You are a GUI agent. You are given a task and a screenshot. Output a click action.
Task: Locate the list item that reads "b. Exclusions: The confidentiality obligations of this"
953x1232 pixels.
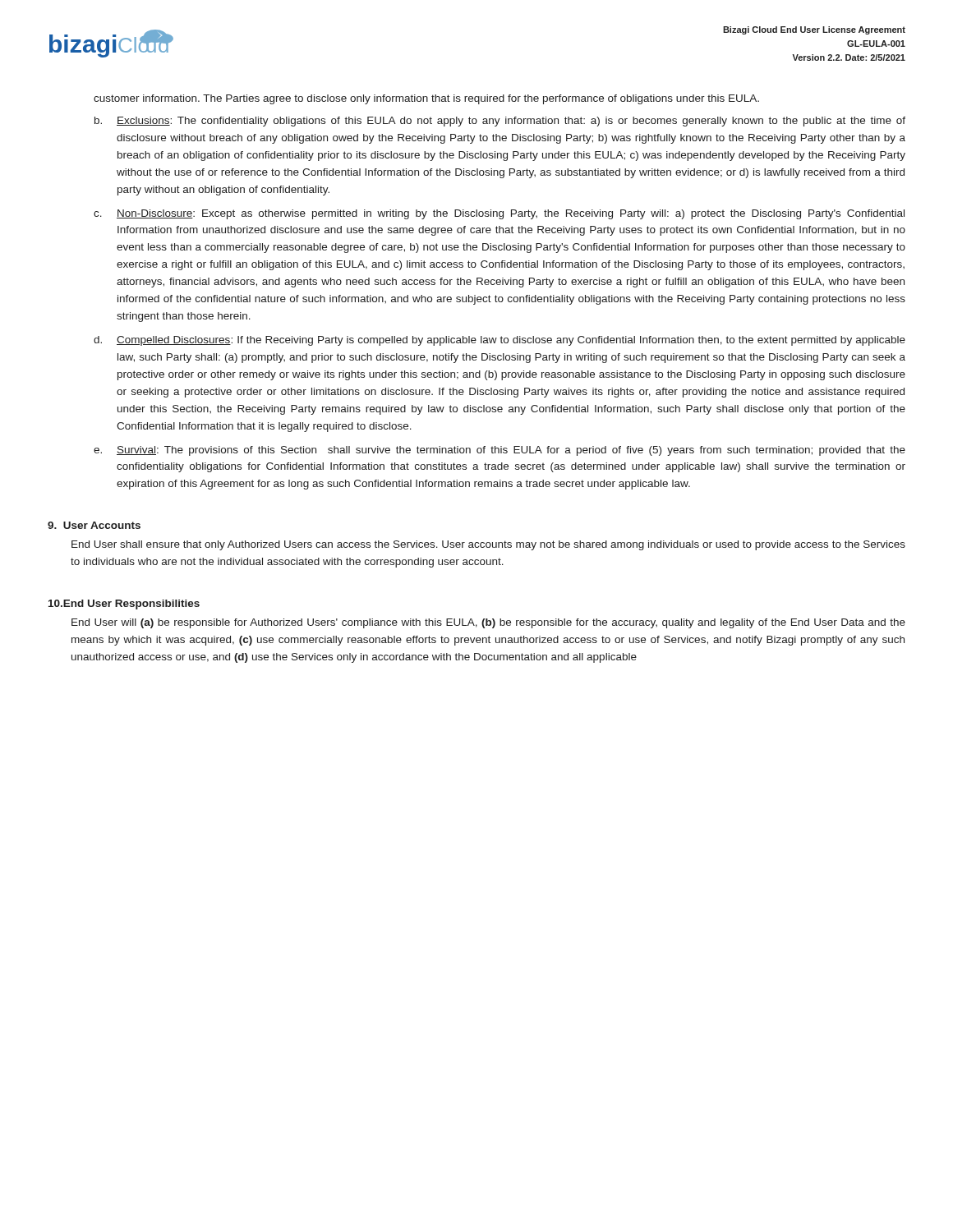(500, 155)
